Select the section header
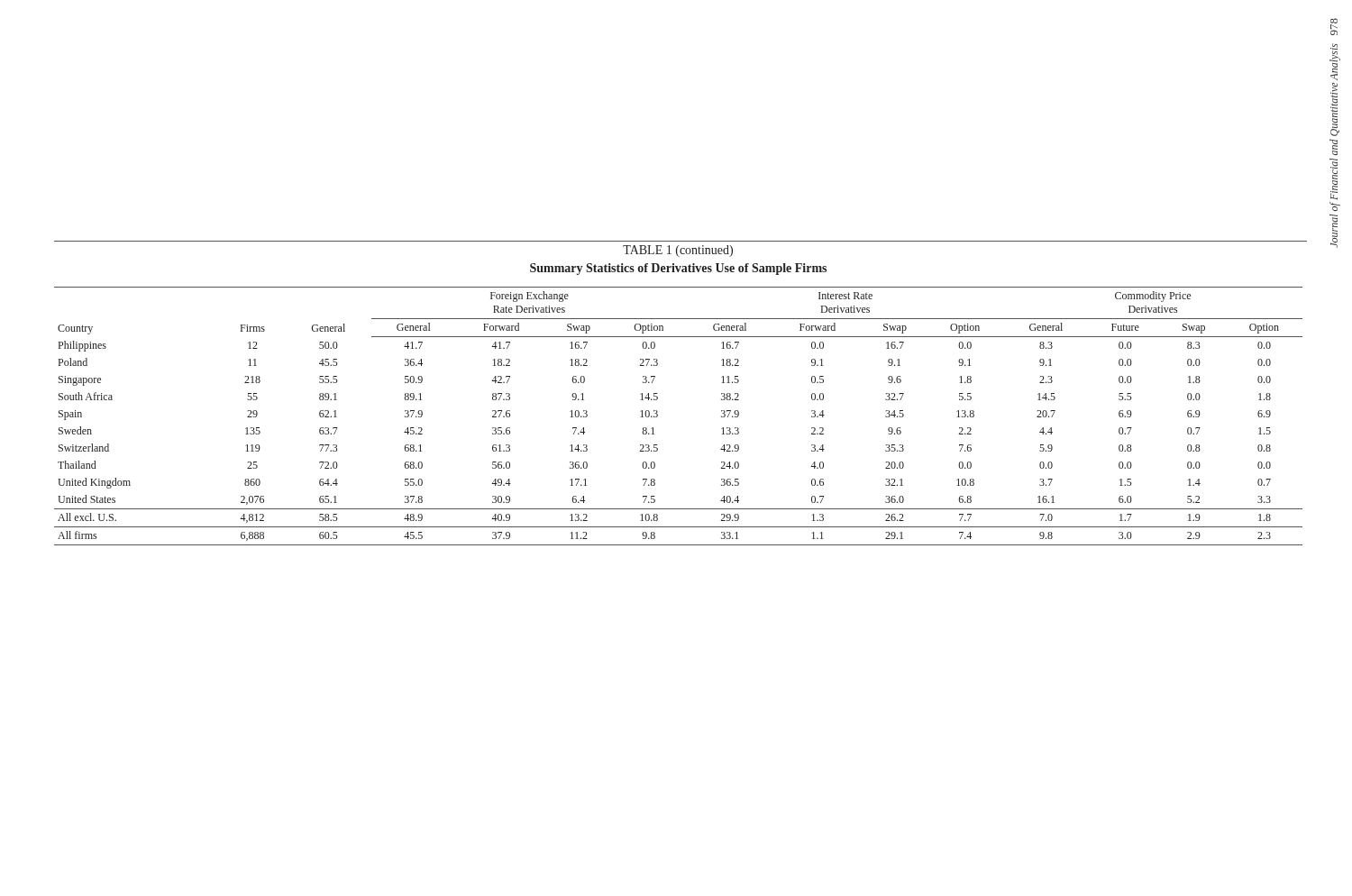Viewport: 1352px width, 896px height. pos(678,268)
